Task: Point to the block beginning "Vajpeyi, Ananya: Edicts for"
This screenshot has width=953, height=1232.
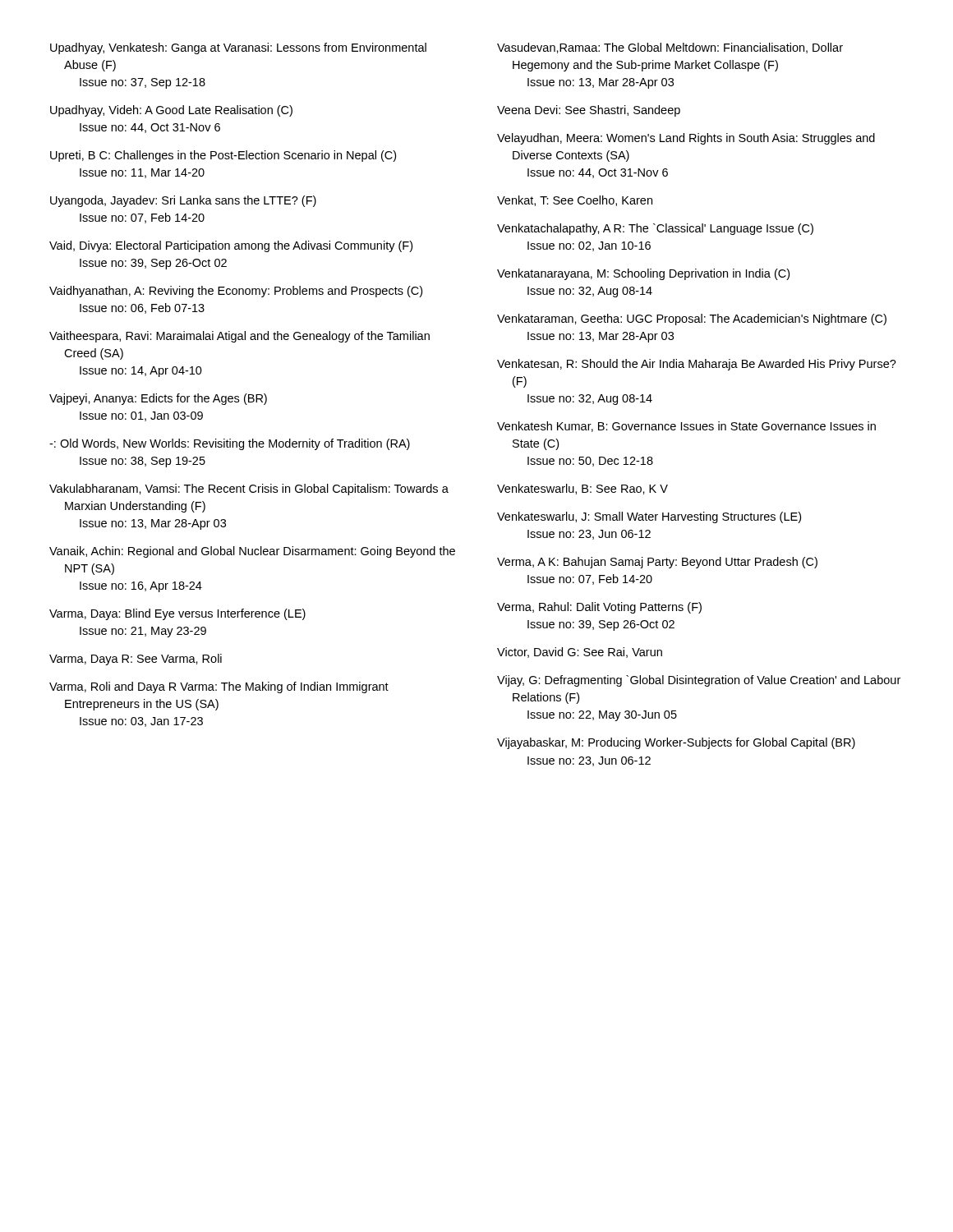Action: [x=253, y=408]
